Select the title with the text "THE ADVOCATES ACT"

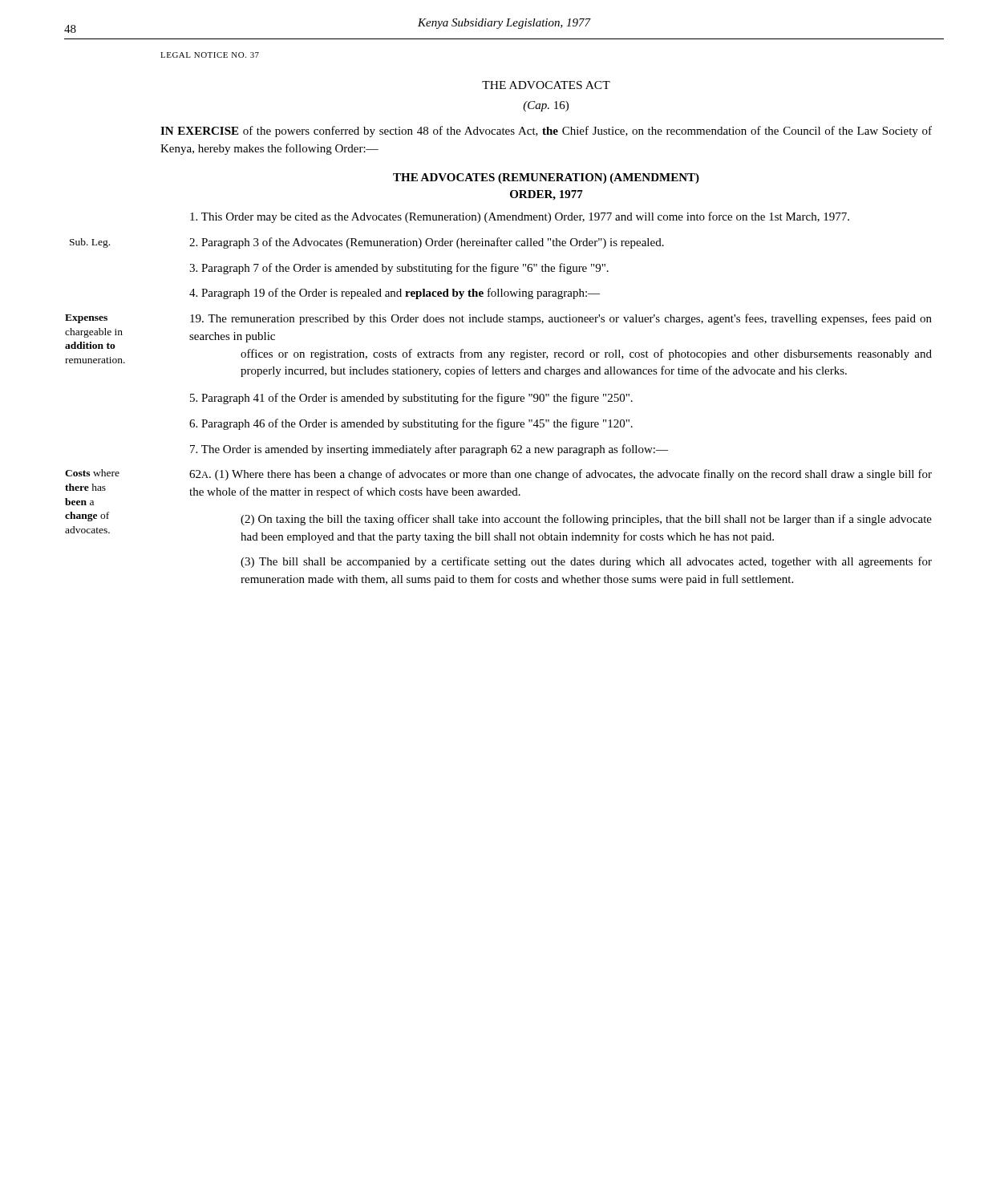tap(546, 85)
